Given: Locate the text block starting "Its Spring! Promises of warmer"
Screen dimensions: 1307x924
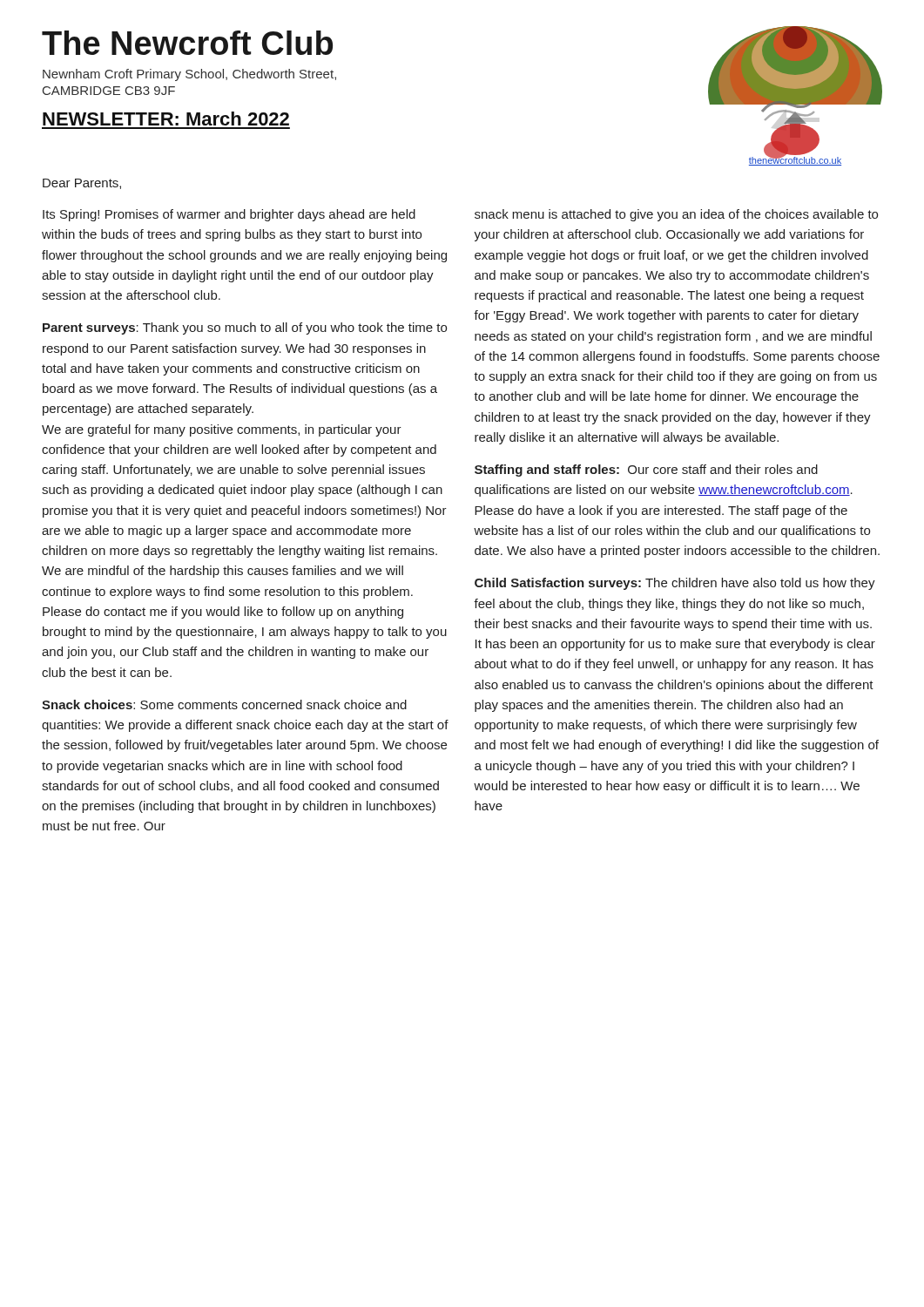Looking at the screenshot, I should click(245, 254).
